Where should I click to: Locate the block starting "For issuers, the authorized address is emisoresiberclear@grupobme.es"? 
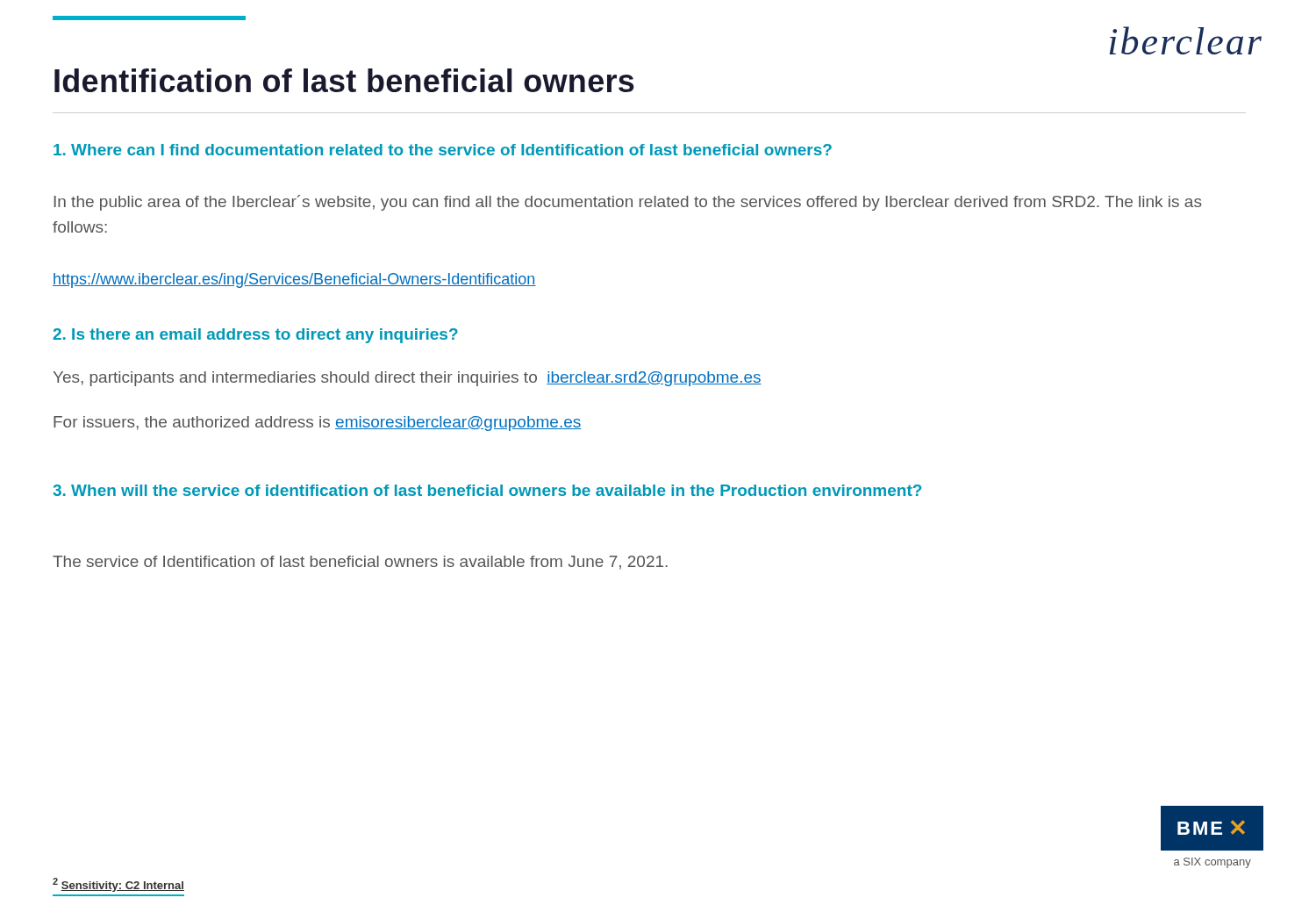point(317,422)
